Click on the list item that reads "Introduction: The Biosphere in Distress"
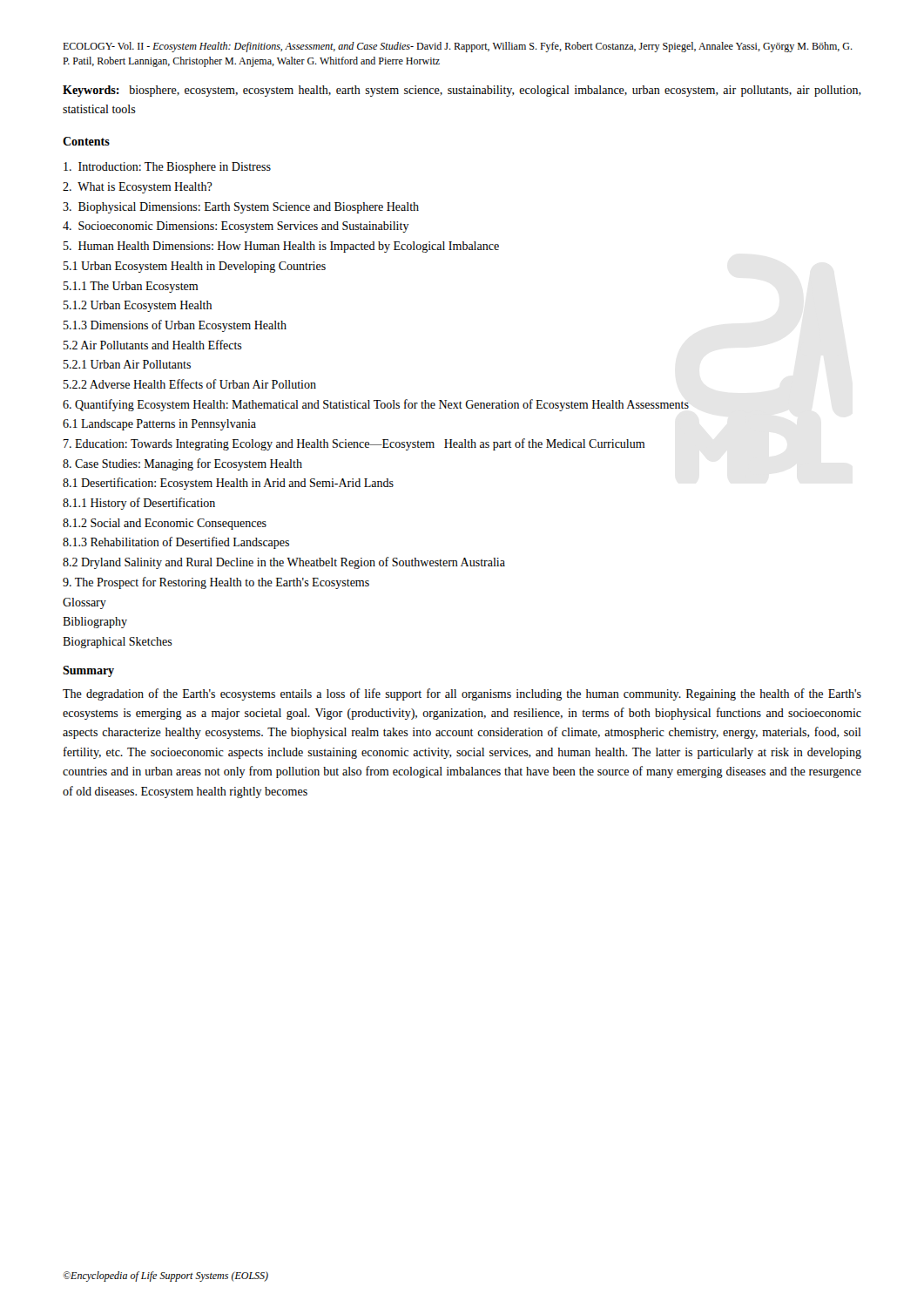The width and height of the screenshot is (924, 1307). coord(167,167)
